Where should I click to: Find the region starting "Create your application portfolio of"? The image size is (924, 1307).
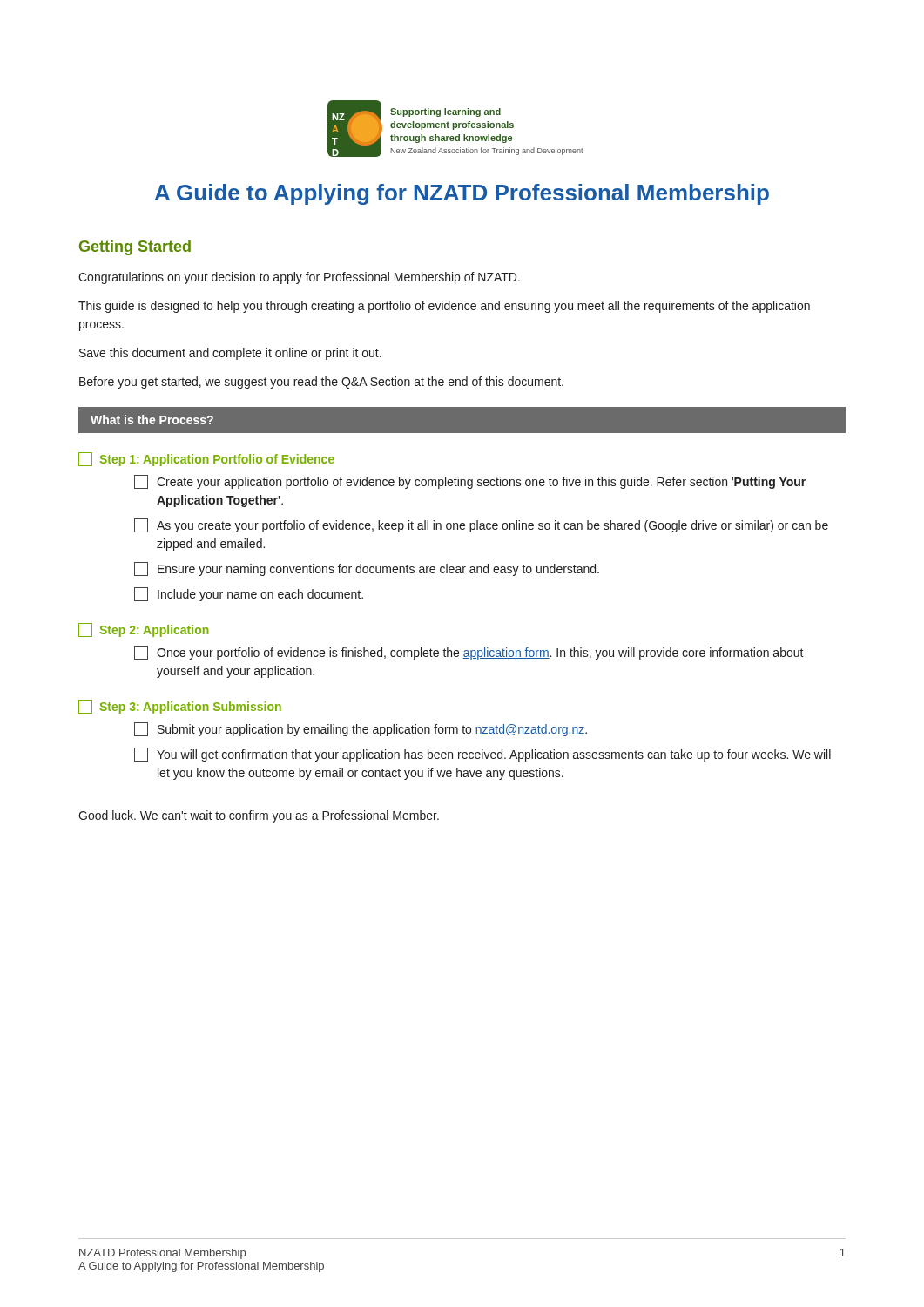coord(490,491)
